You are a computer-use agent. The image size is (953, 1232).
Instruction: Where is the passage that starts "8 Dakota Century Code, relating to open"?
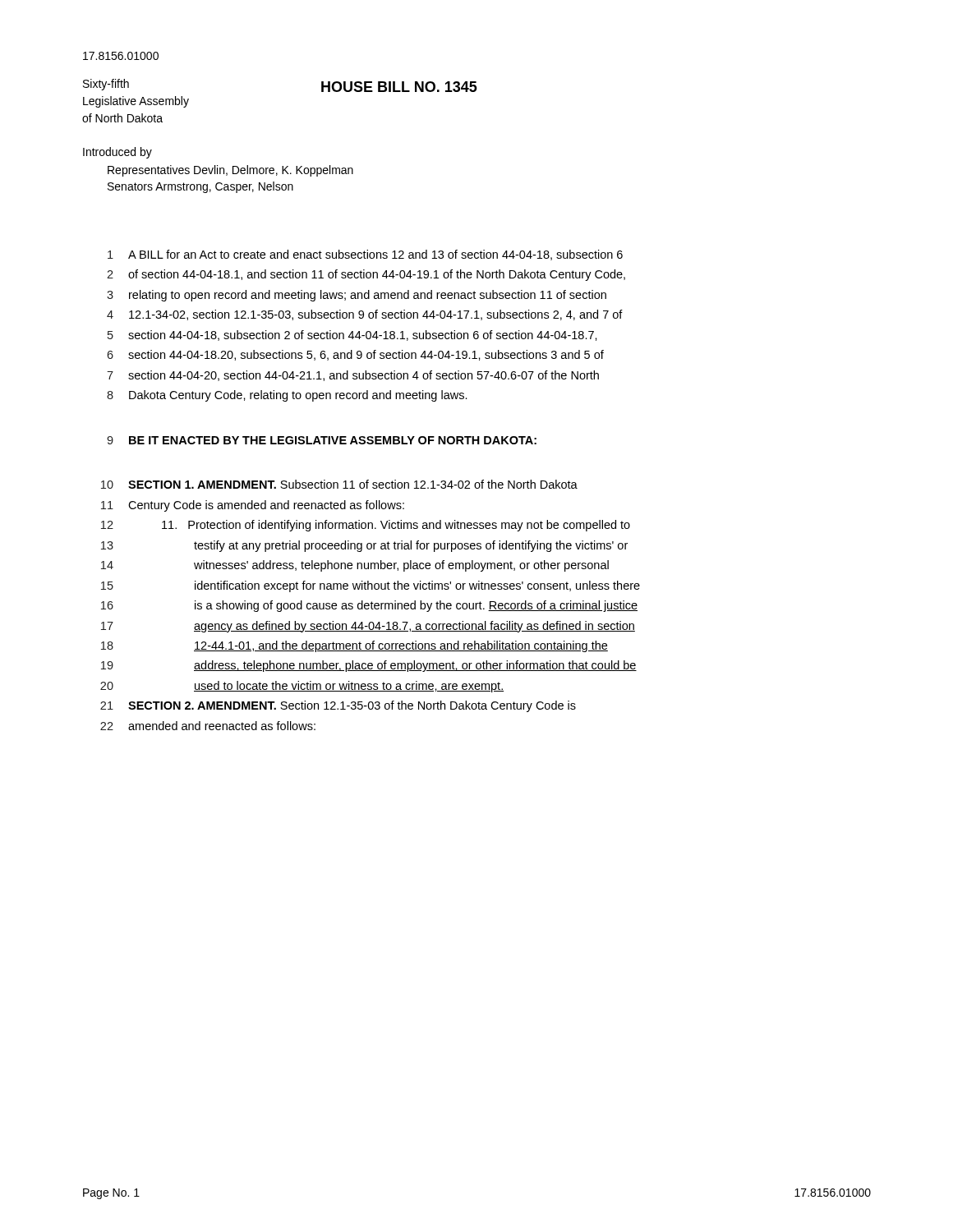476,395
